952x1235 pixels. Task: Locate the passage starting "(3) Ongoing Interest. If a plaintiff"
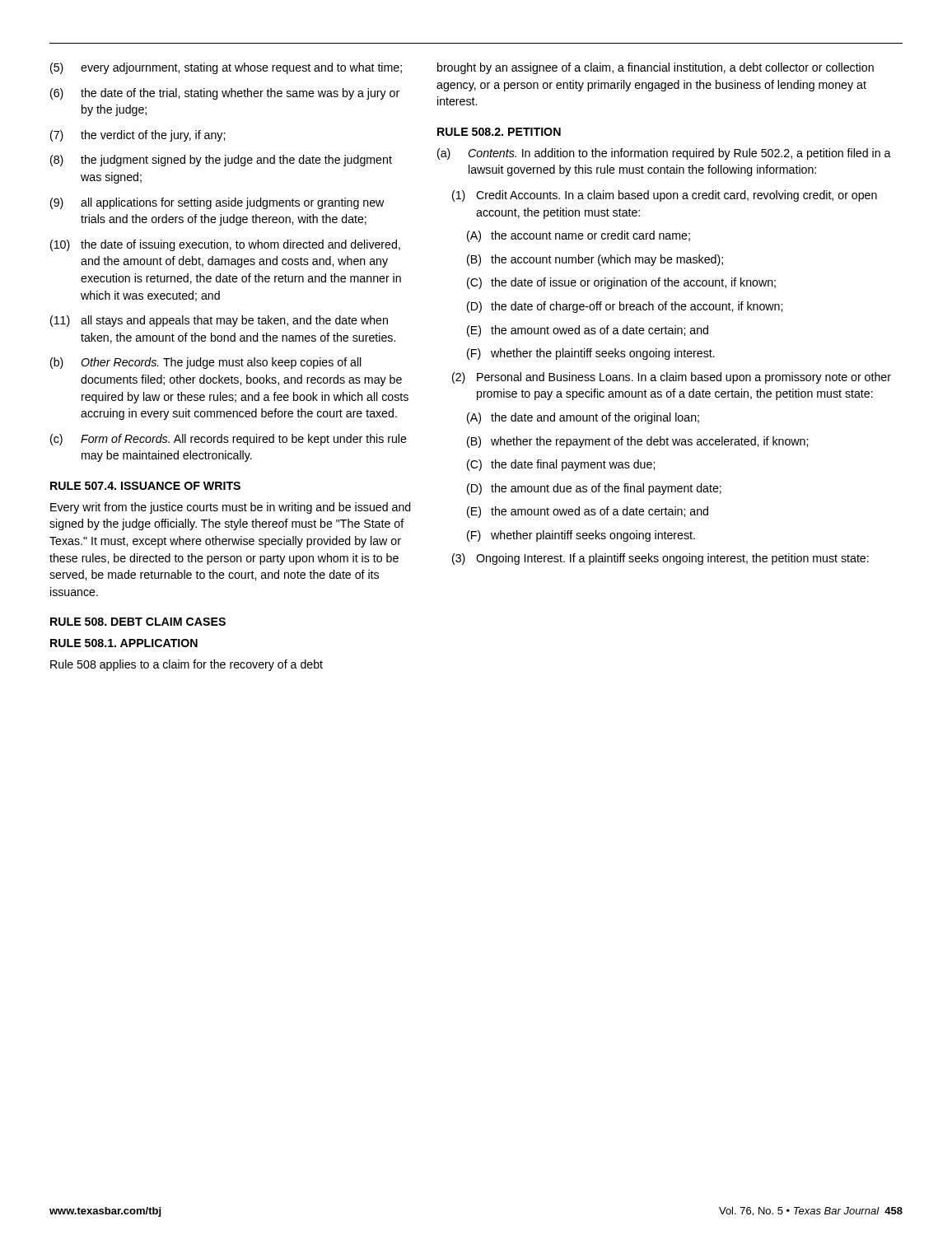(677, 559)
